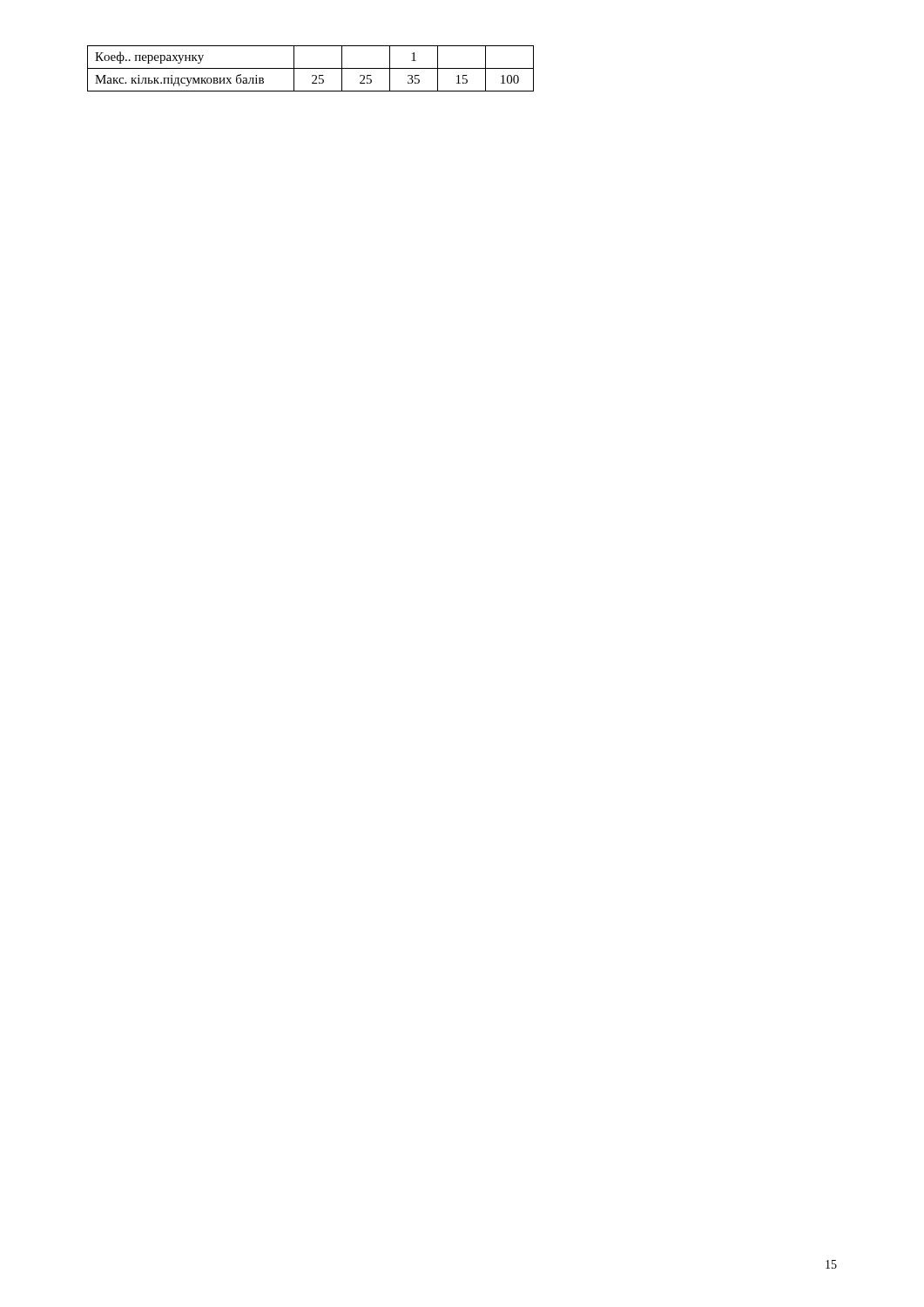Click the table
Image resolution: width=924 pixels, height=1307 pixels.
[311, 68]
